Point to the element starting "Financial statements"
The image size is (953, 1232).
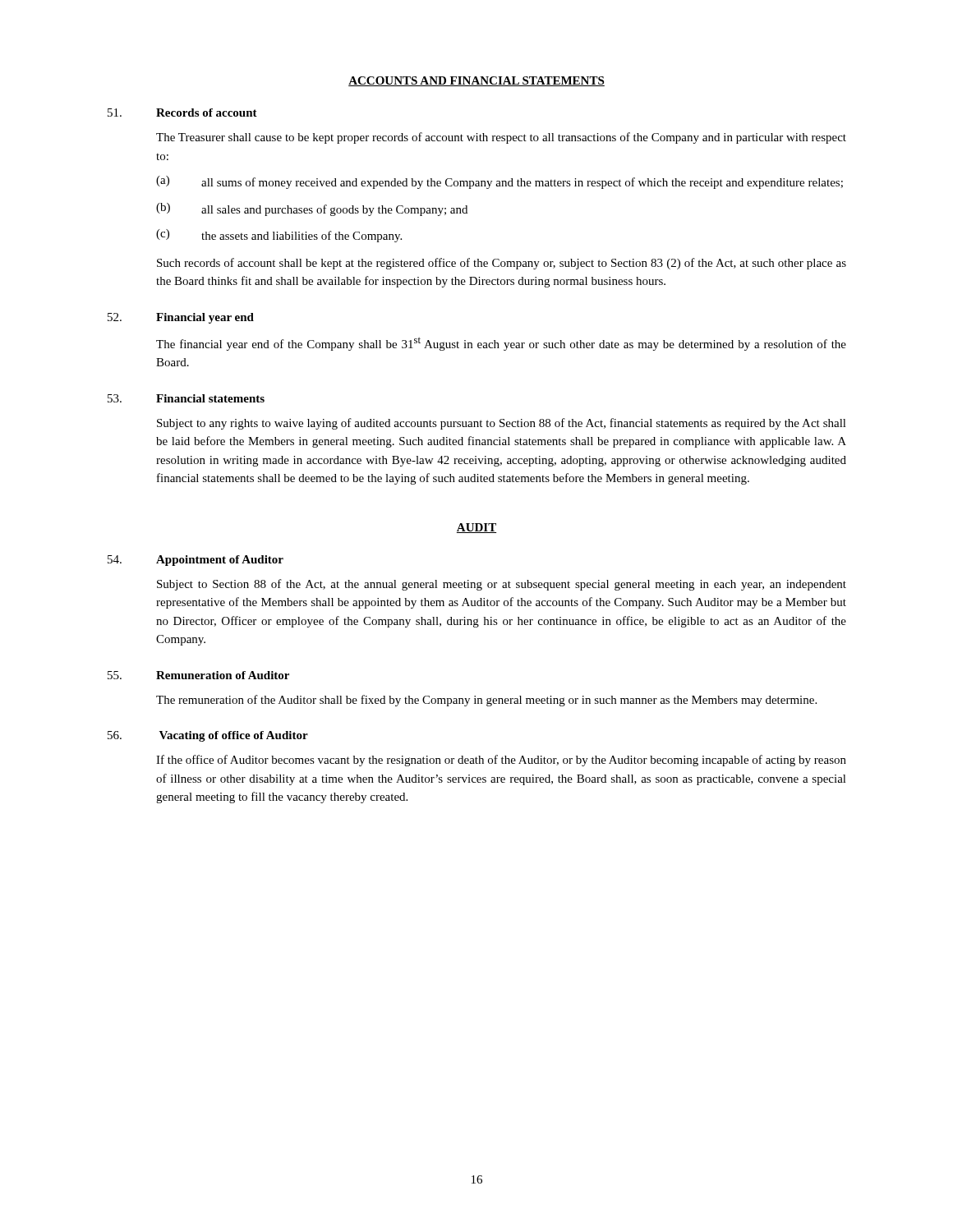coord(210,398)
